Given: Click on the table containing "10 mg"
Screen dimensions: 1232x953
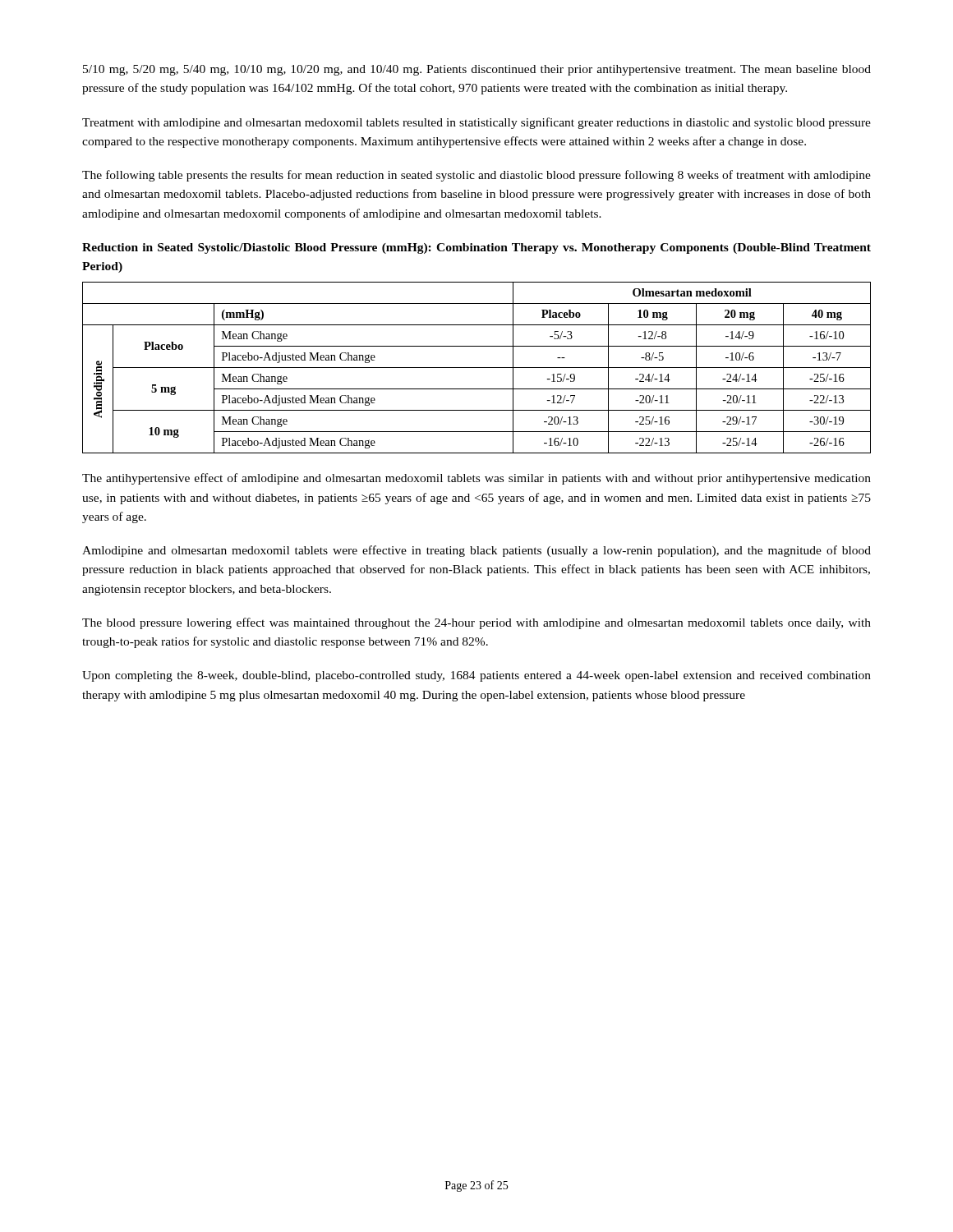Looking at the screenshot, I should 476,368.
